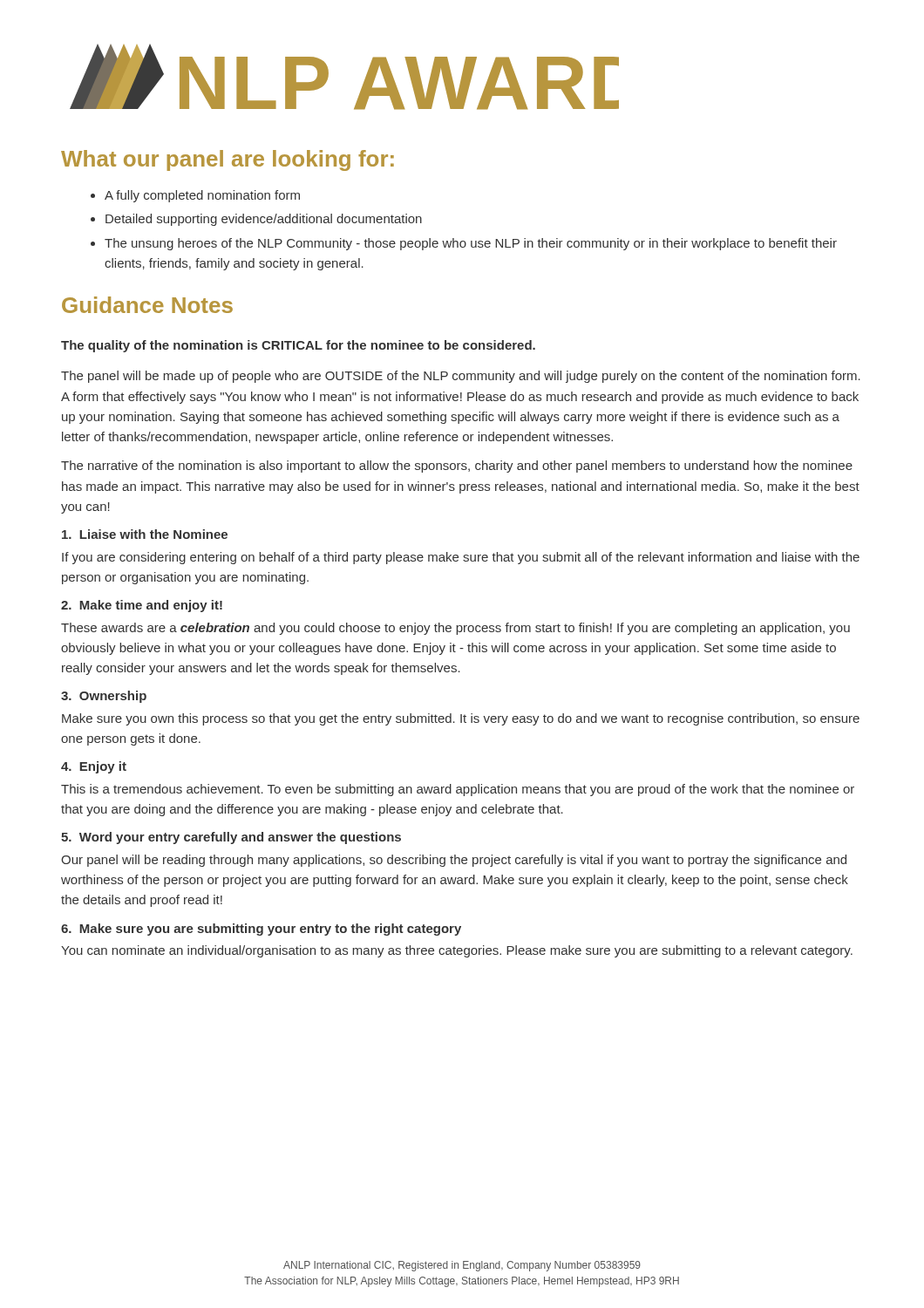
Task: Select the section header with the text "2. Make time and enjoy it!"
Action: click(x=142, y=605)
